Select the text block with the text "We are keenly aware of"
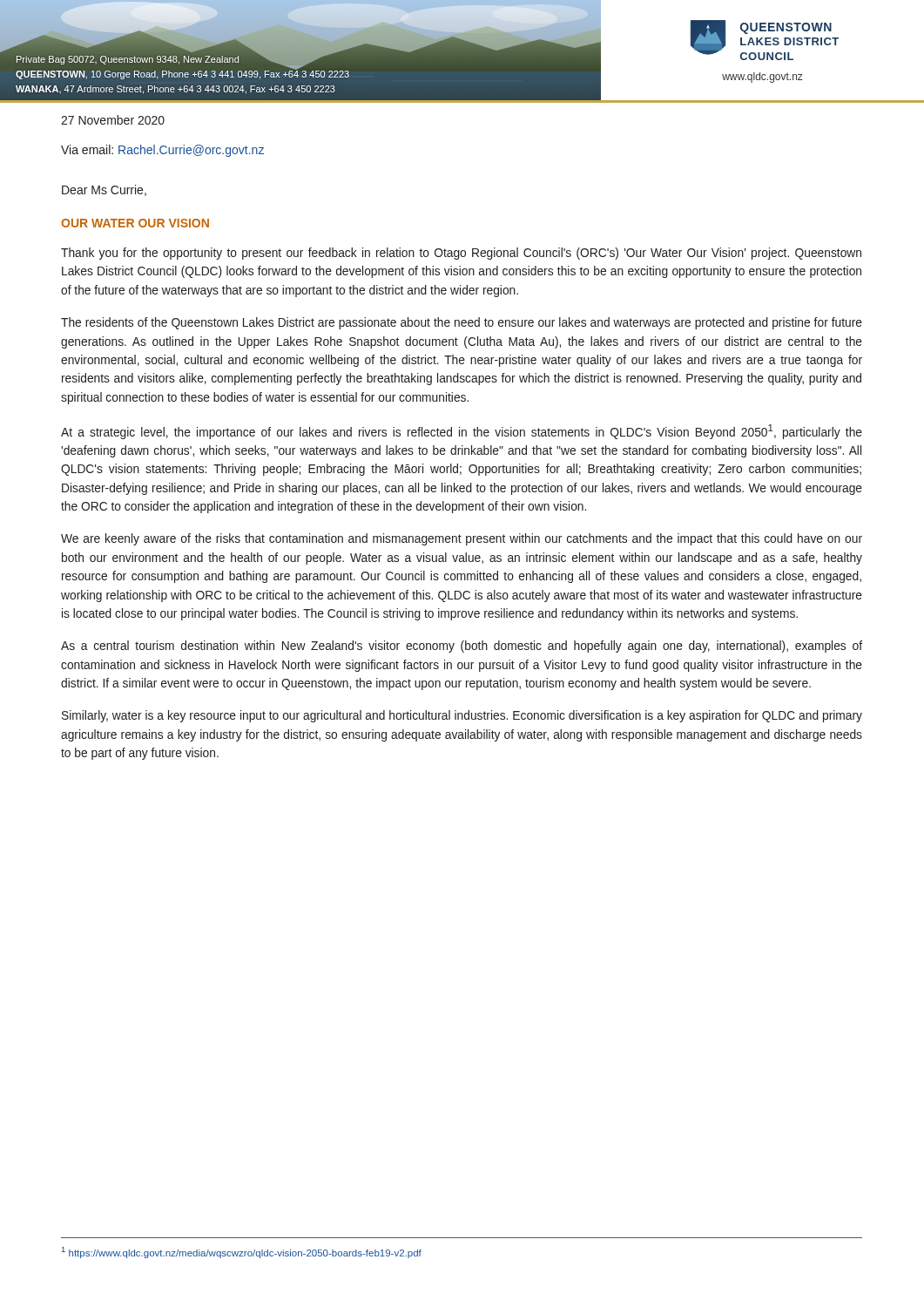This screenshot has width=924, height=1307. click(x=462, y=577)
